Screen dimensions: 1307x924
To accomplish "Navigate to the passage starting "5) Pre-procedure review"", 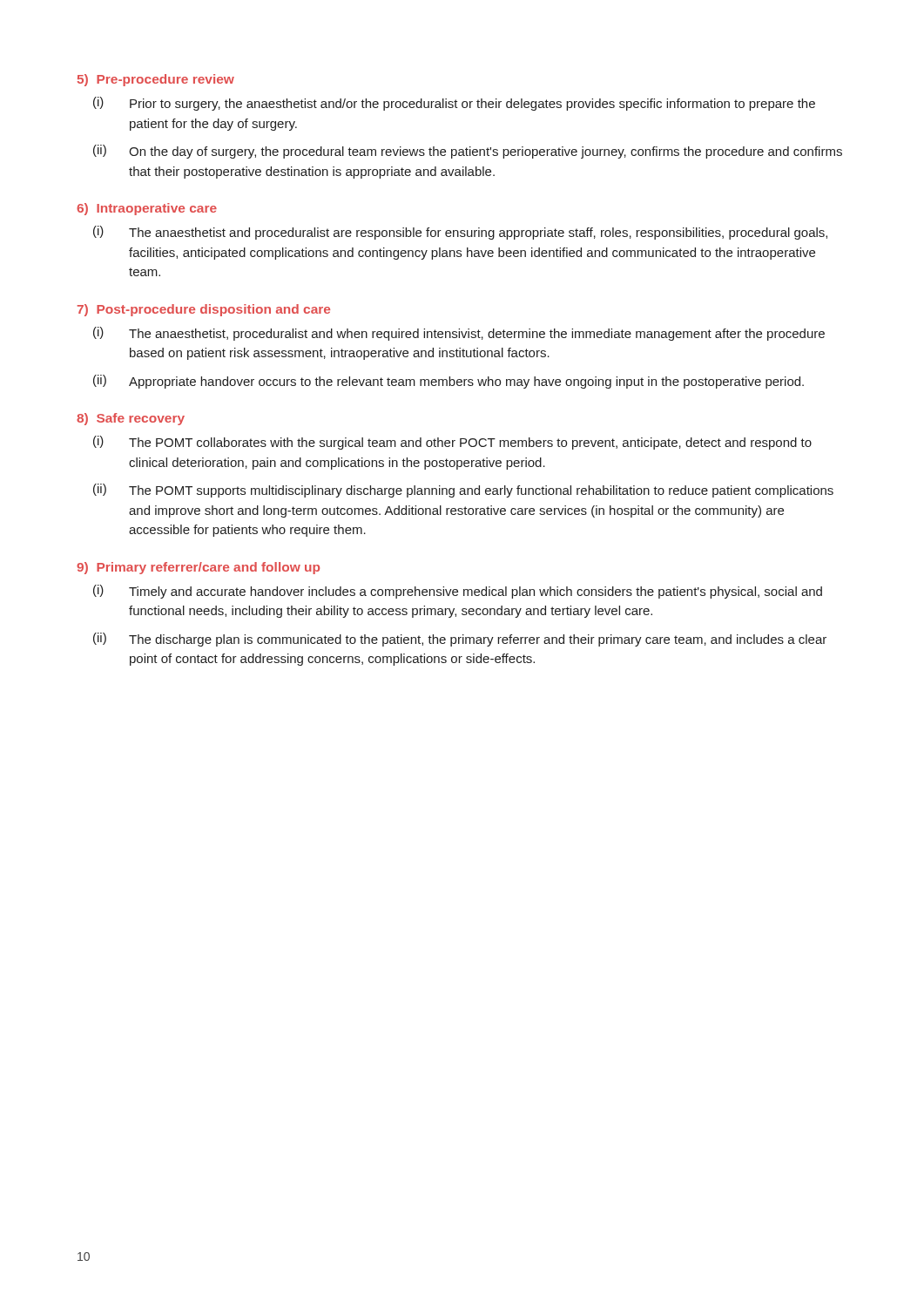I will (x=155, y=79).
